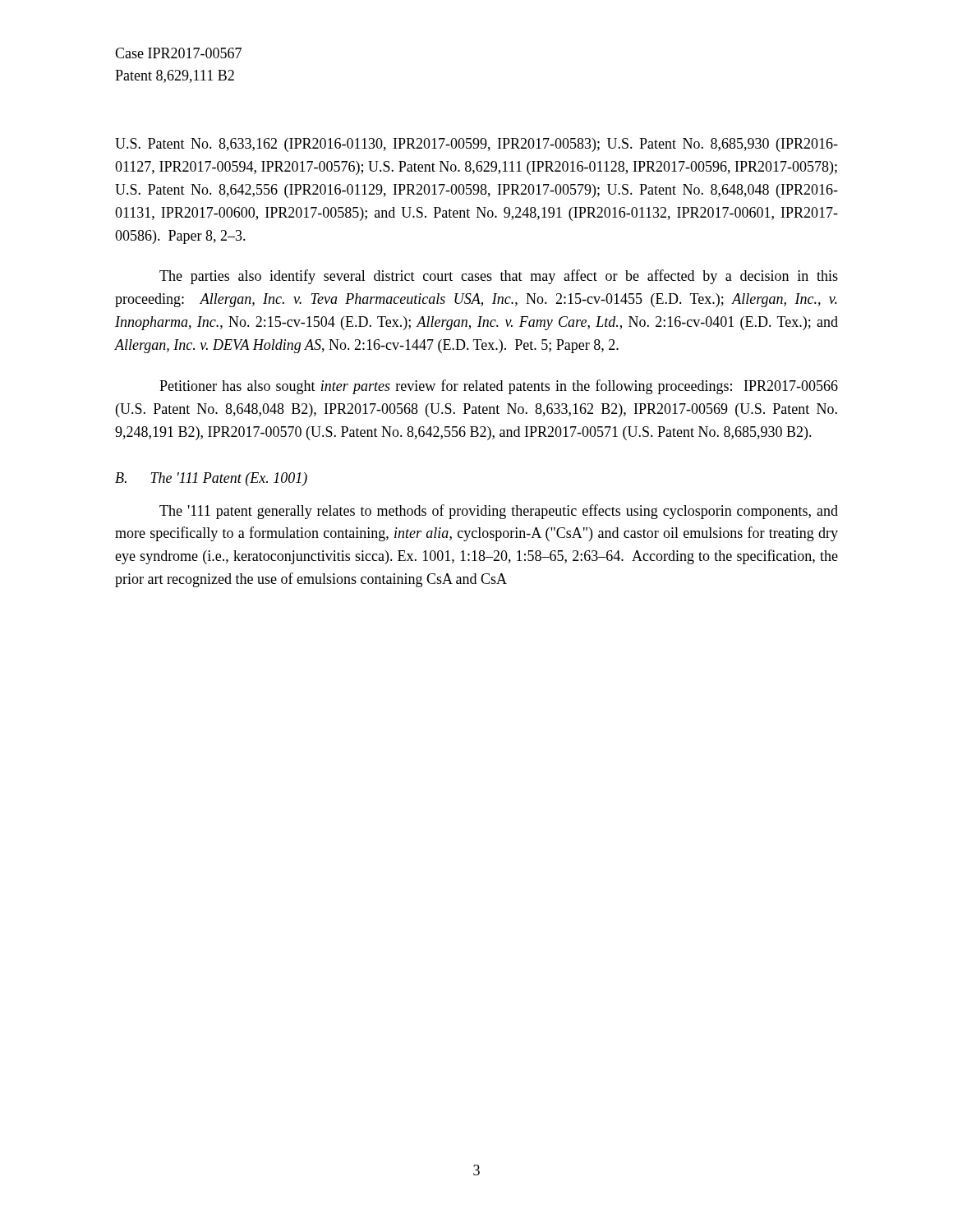The width and height of the screenshot is (953, 1232).
Task: Click on the text block starting "U.S. Patent No."
Action: pyautogui.click(x=476, y=190)
